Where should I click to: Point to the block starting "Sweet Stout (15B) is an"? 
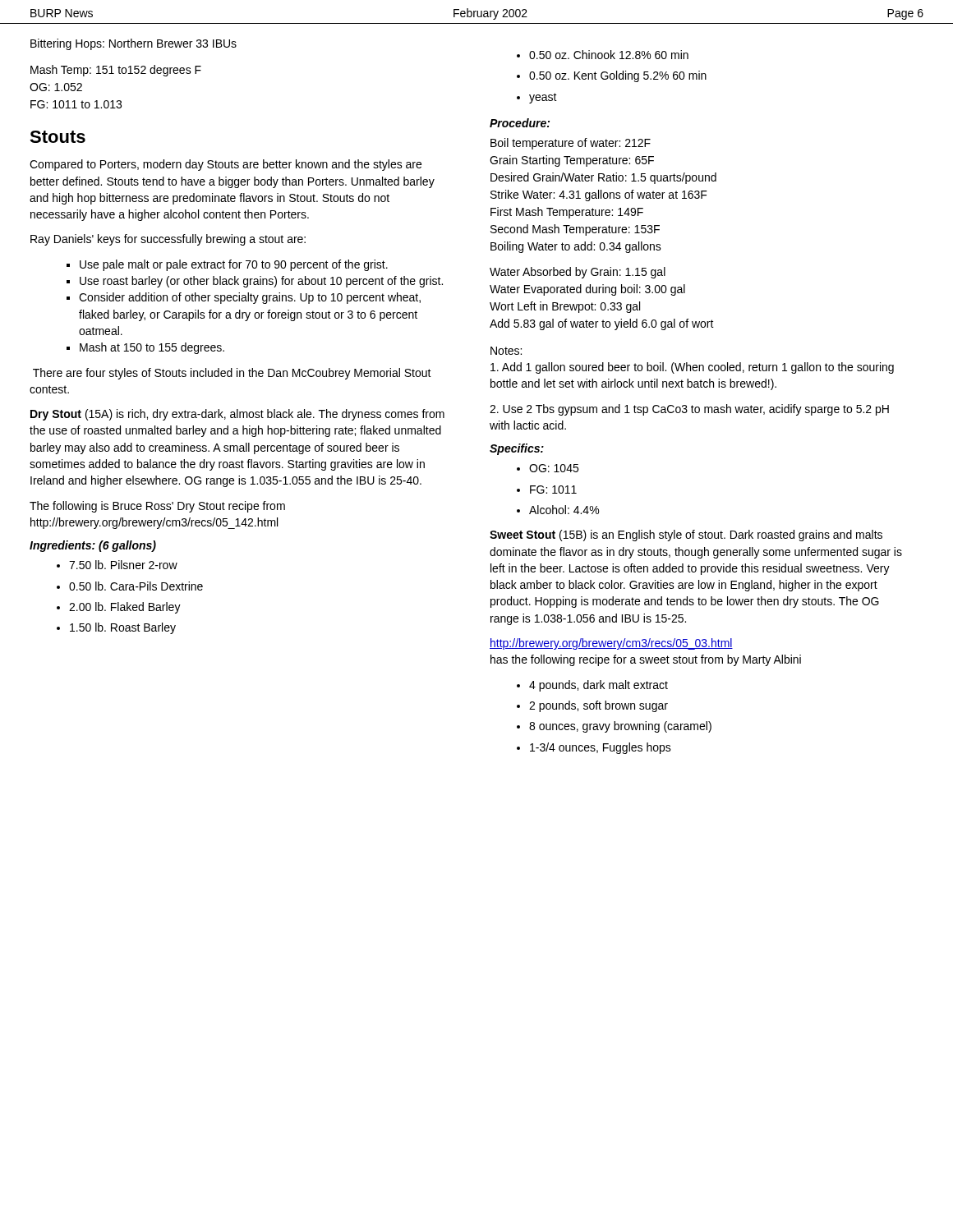(699, 577)
